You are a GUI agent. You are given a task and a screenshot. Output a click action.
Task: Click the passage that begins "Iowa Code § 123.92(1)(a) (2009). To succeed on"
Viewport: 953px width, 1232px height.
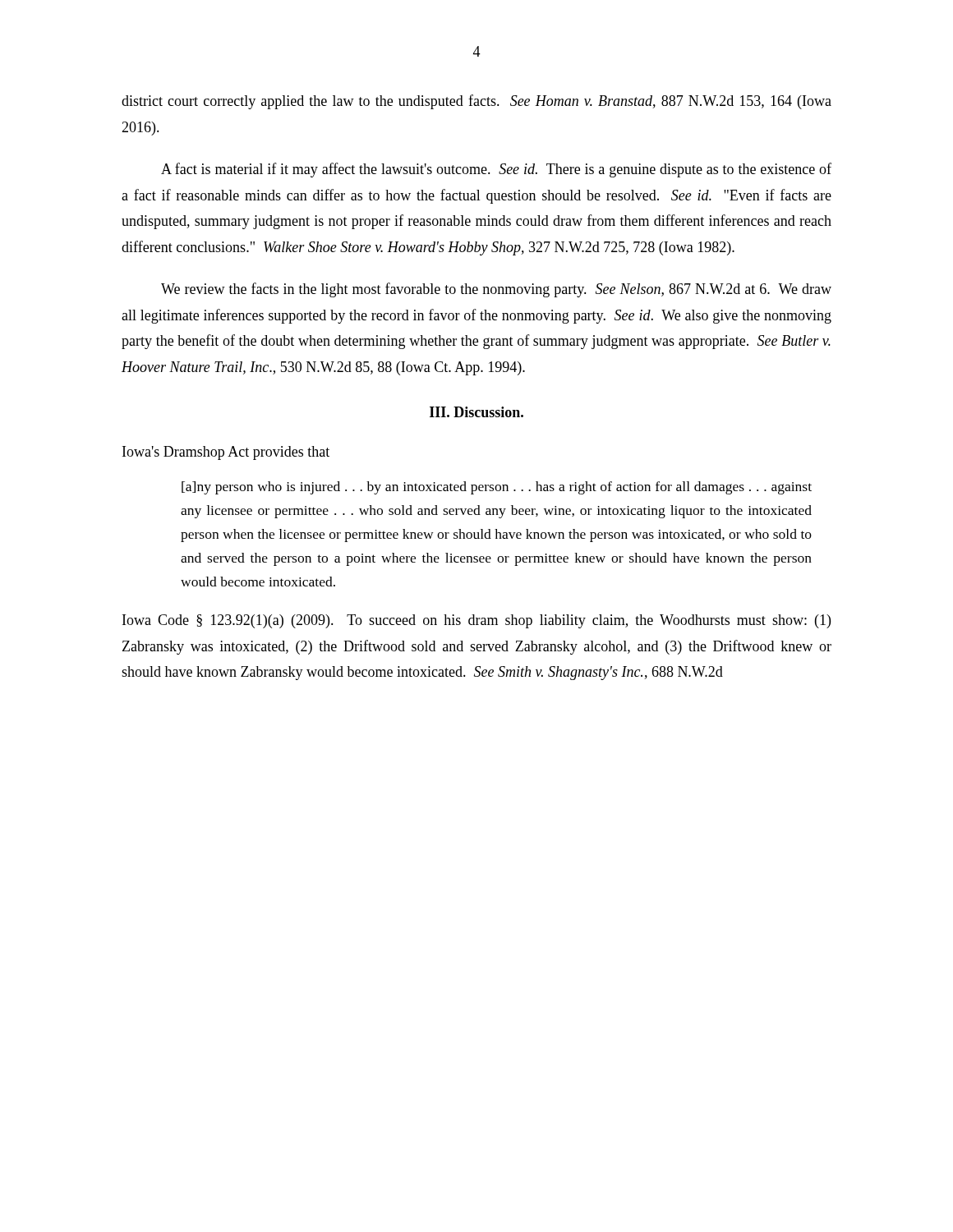[476, 646]
